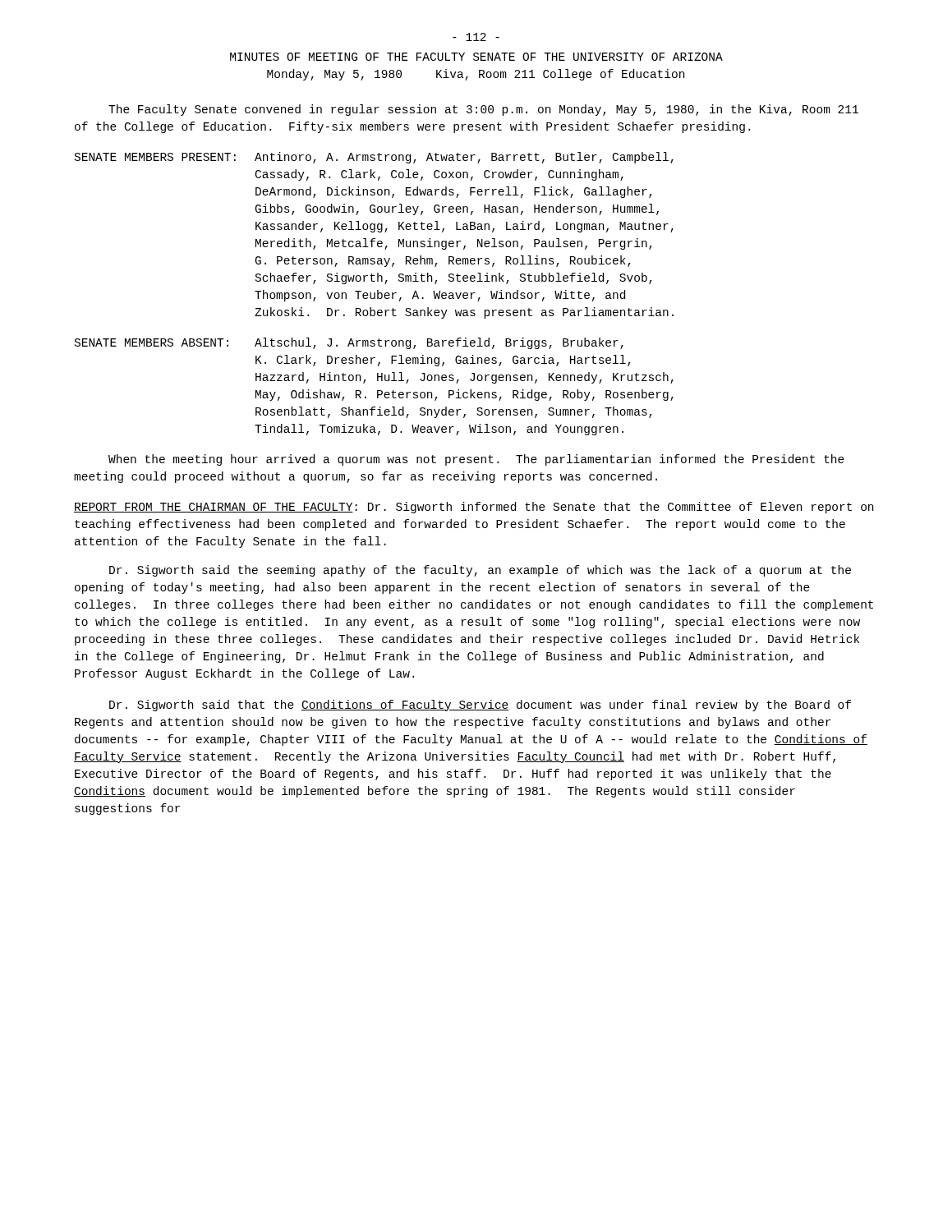This screenshot has width=952, height=1232.
Task: Select the text block containing "Dr. Sigworth said that the Conditions"
Action: pyautogui.click(x=471, y=757)
